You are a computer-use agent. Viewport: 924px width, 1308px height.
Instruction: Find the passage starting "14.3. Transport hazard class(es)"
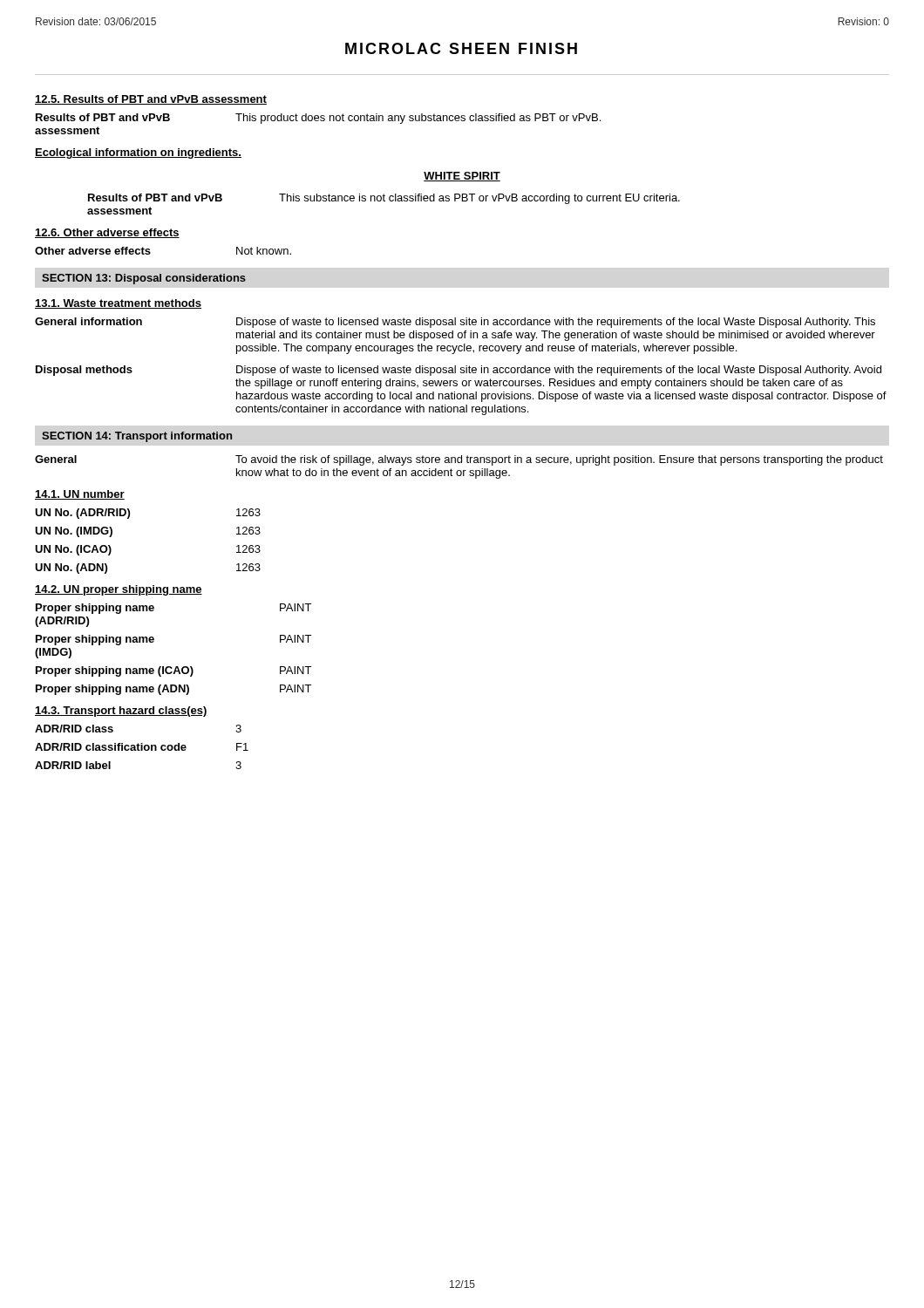[x=121, y=710]
